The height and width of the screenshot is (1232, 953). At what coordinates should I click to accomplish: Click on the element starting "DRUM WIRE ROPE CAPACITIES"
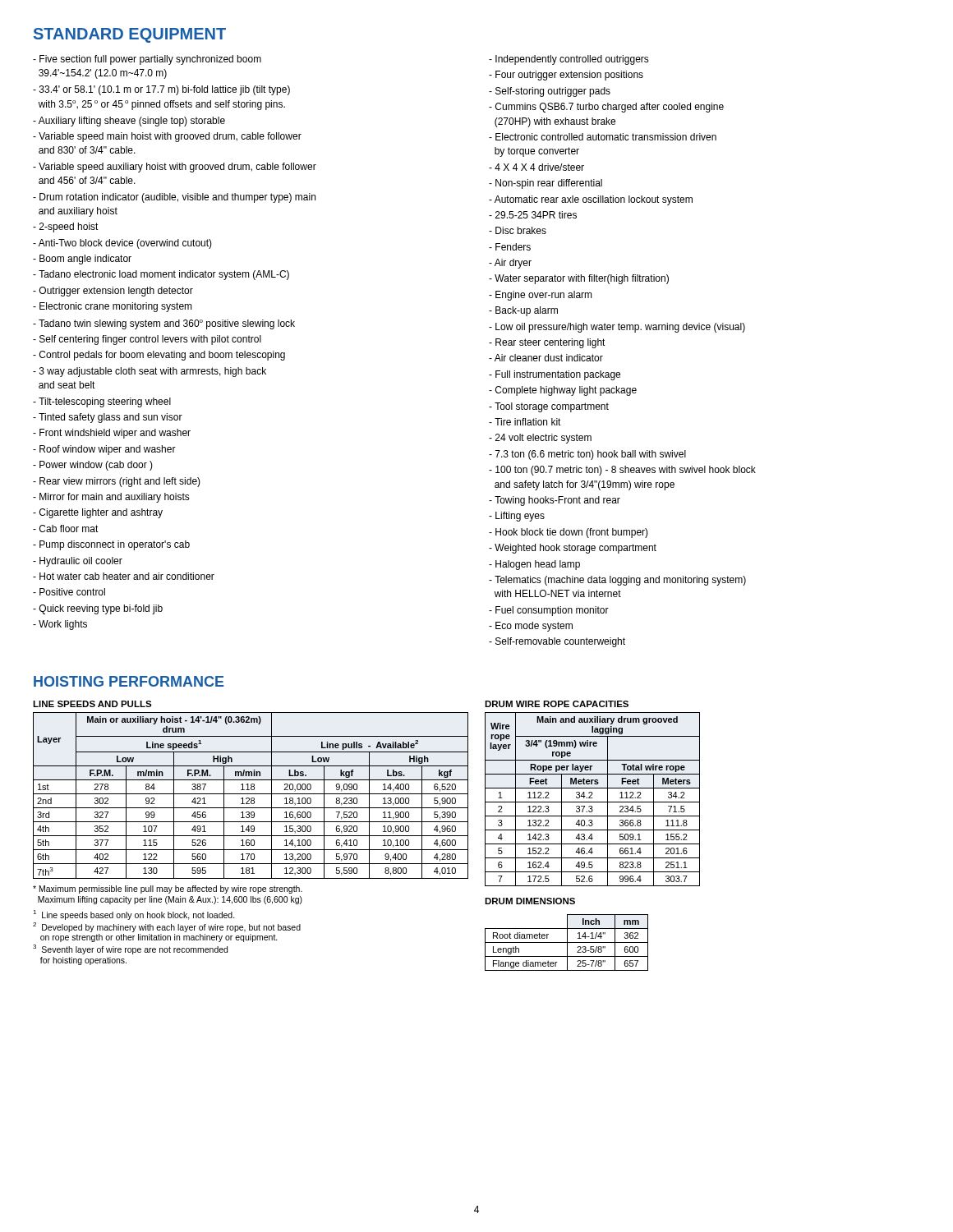click(557, 704)
